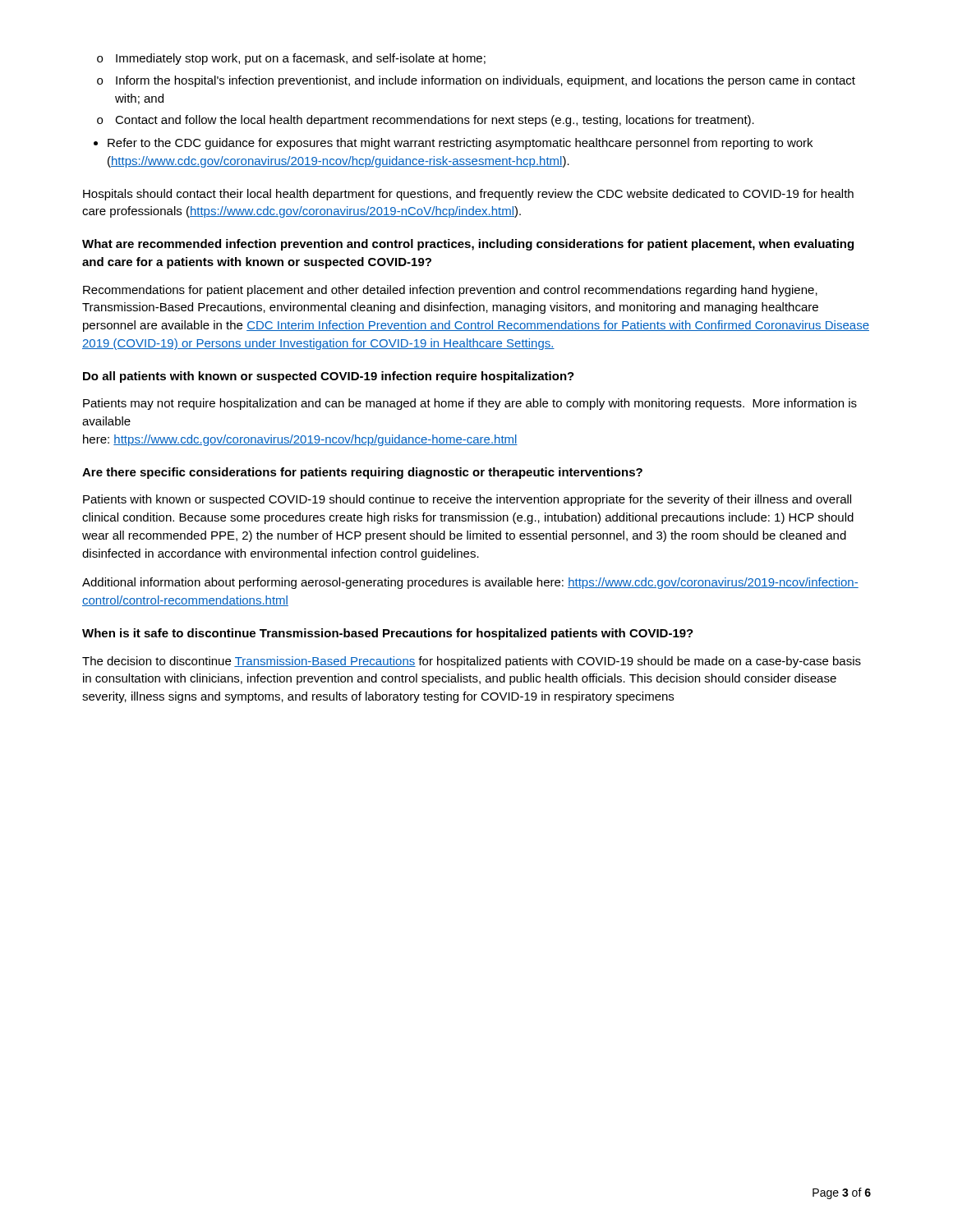Viewport: 953px width, 1232px height.
Task: Locate the block starting "Additional information about performing aerosol-generating procedures is"
Action: click(x=476, y=591)
